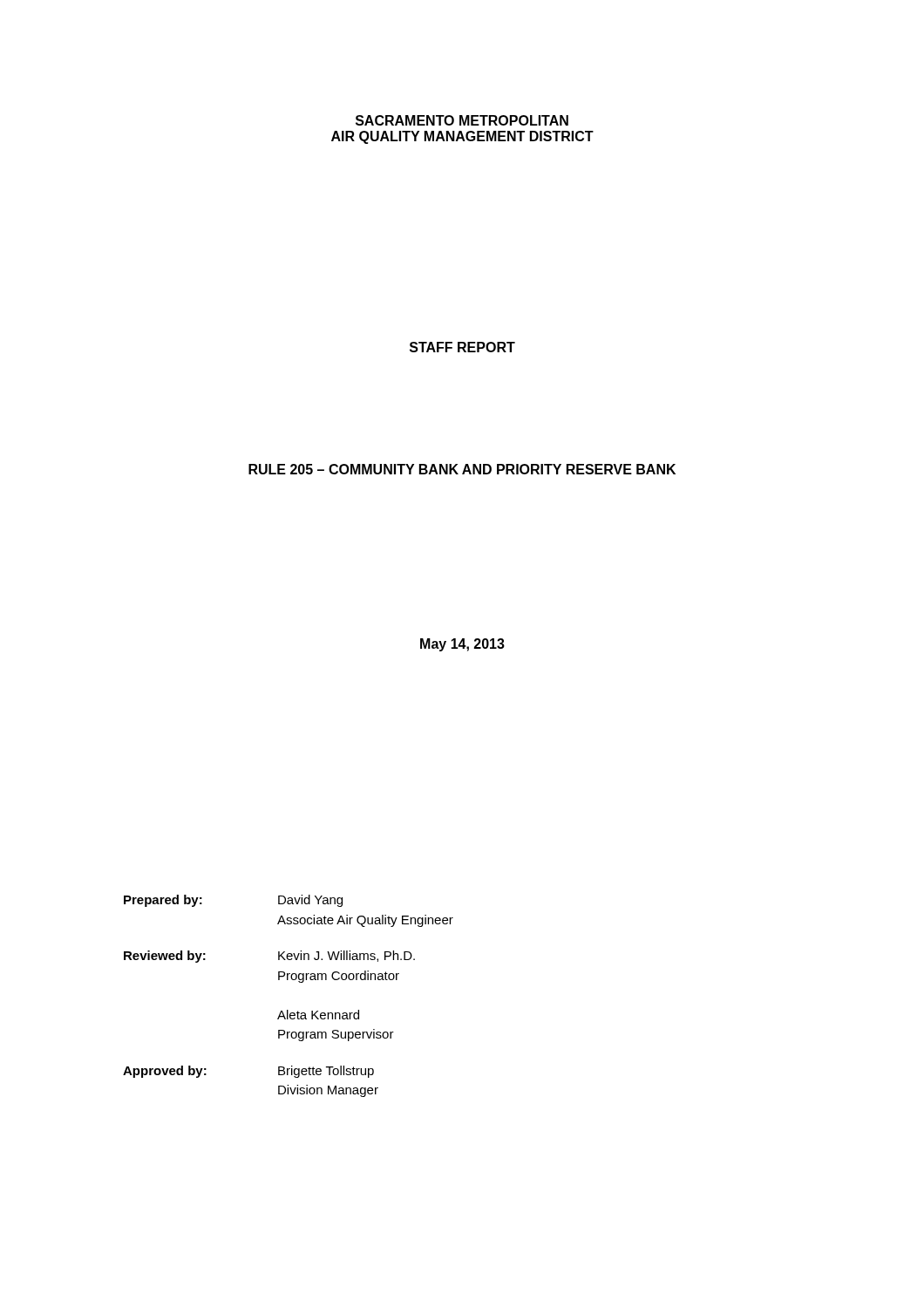The height and width of the screenshot is (1308, 924).
Task: Where does it say "May 14, 2013"?
Action: click(462, 644)
